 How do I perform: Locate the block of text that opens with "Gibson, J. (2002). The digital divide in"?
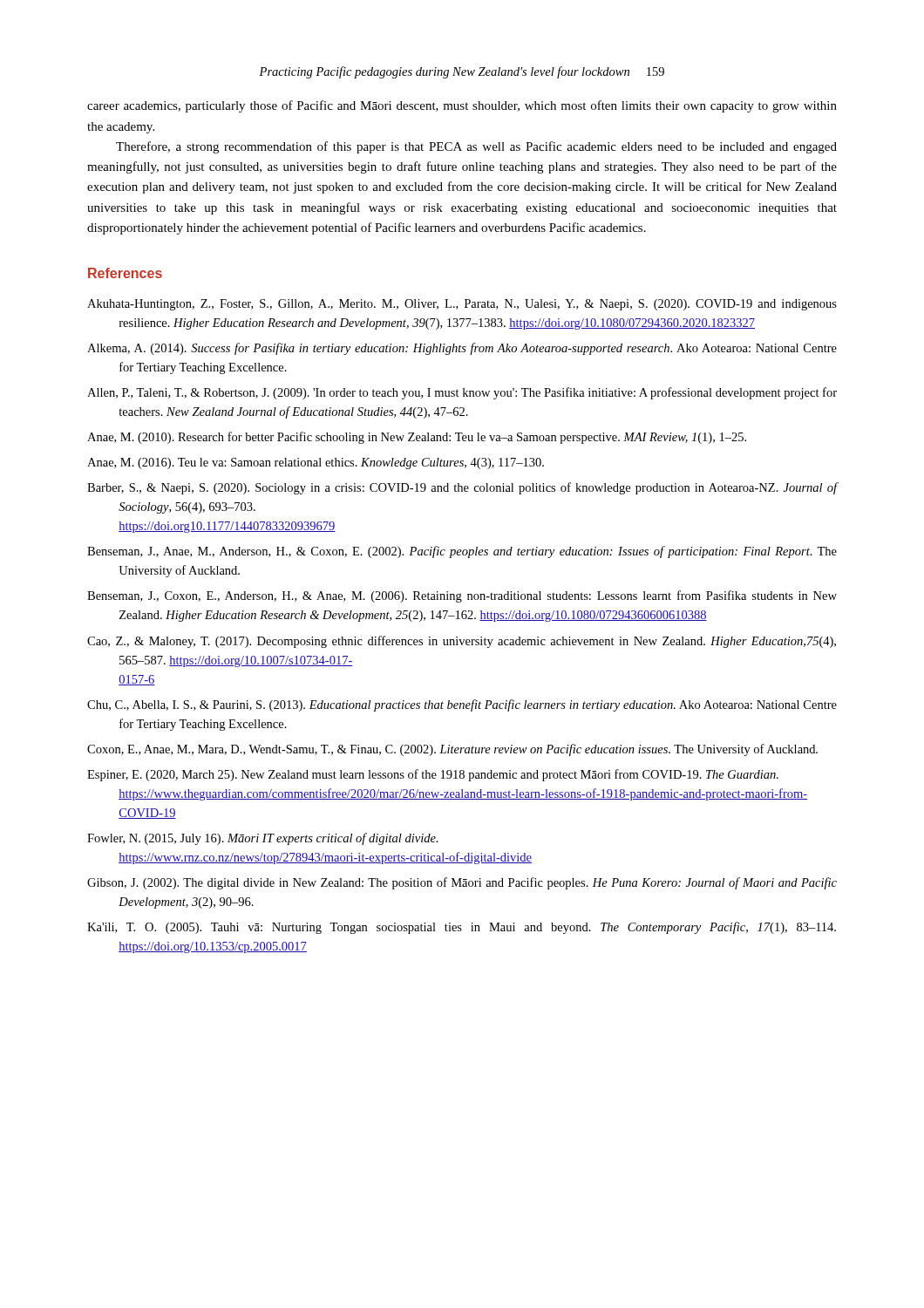coord(462,892)
